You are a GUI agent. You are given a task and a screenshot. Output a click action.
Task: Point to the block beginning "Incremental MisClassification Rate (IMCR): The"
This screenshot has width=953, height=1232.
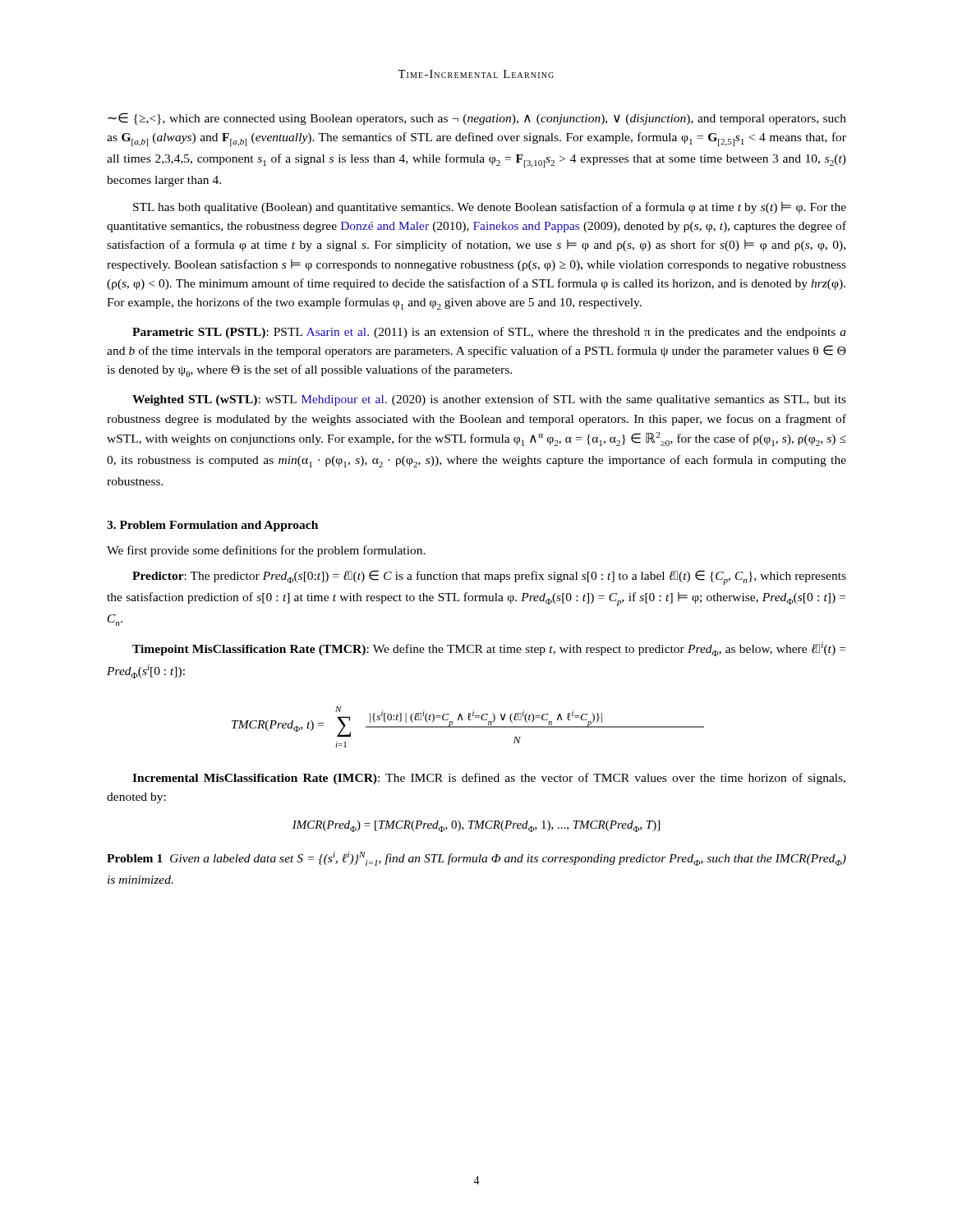coord(476,787)
